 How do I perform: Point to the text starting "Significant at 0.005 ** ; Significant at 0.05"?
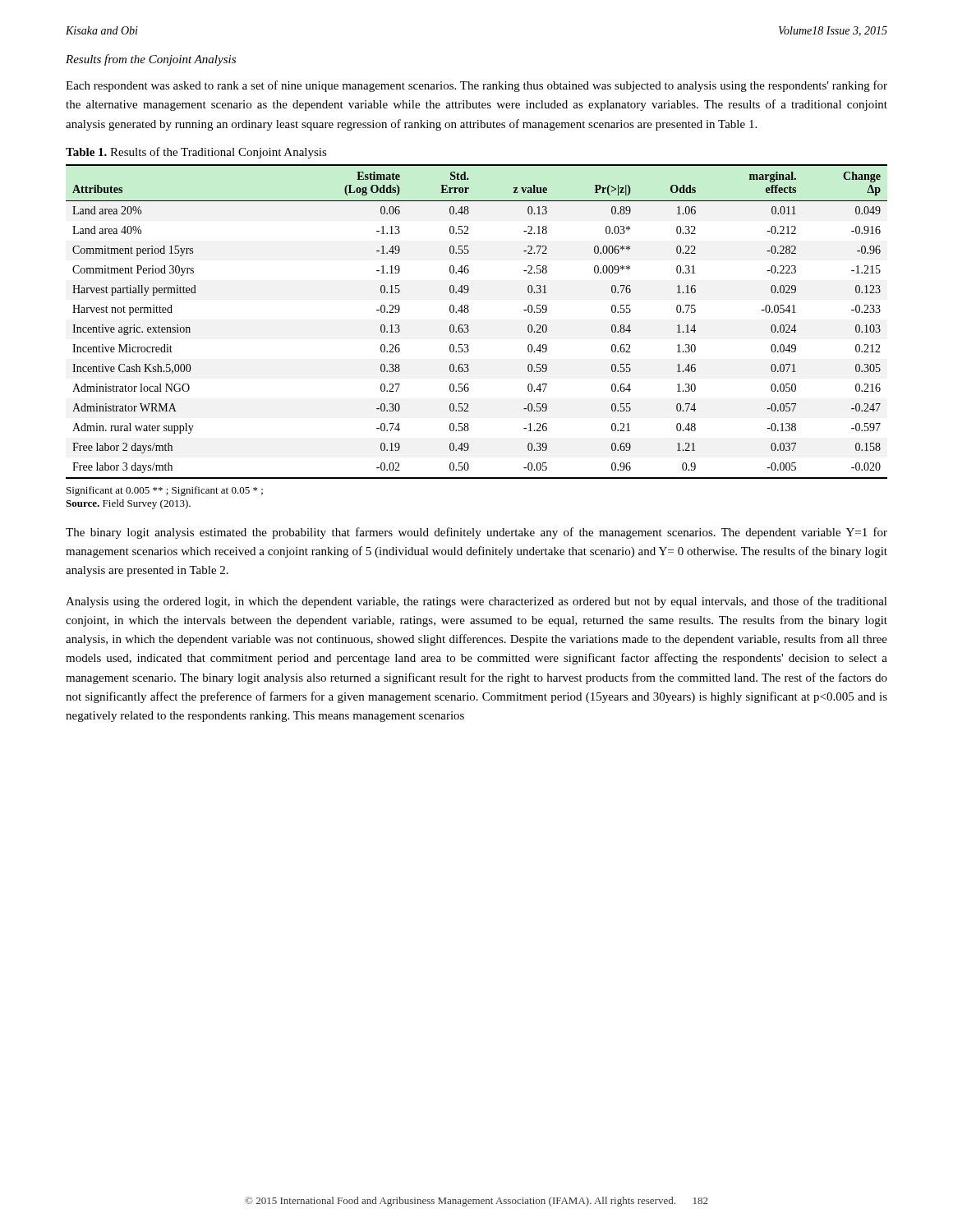coord(165,496)
